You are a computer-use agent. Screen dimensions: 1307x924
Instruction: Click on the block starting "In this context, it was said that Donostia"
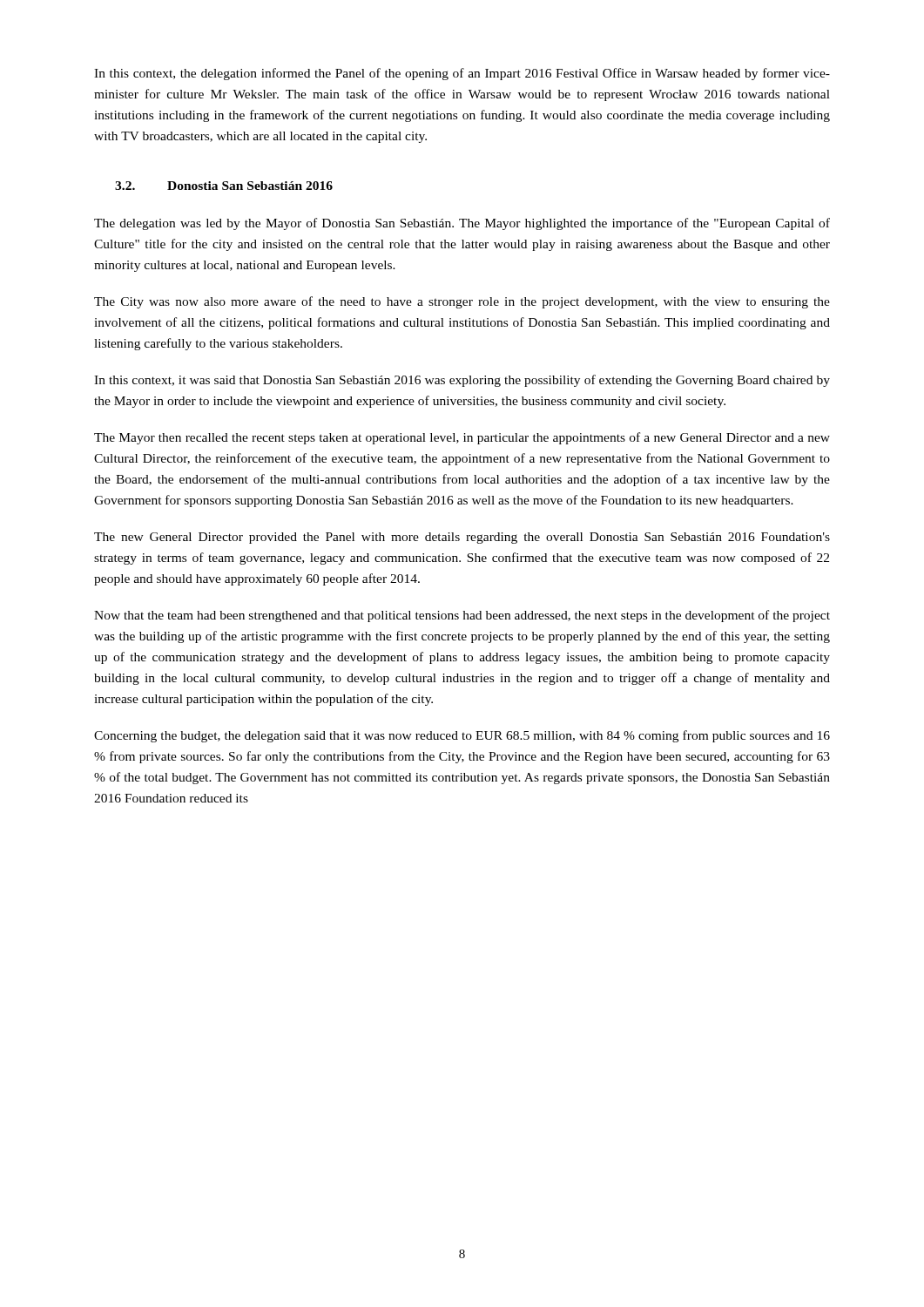[x=462, y=390]
